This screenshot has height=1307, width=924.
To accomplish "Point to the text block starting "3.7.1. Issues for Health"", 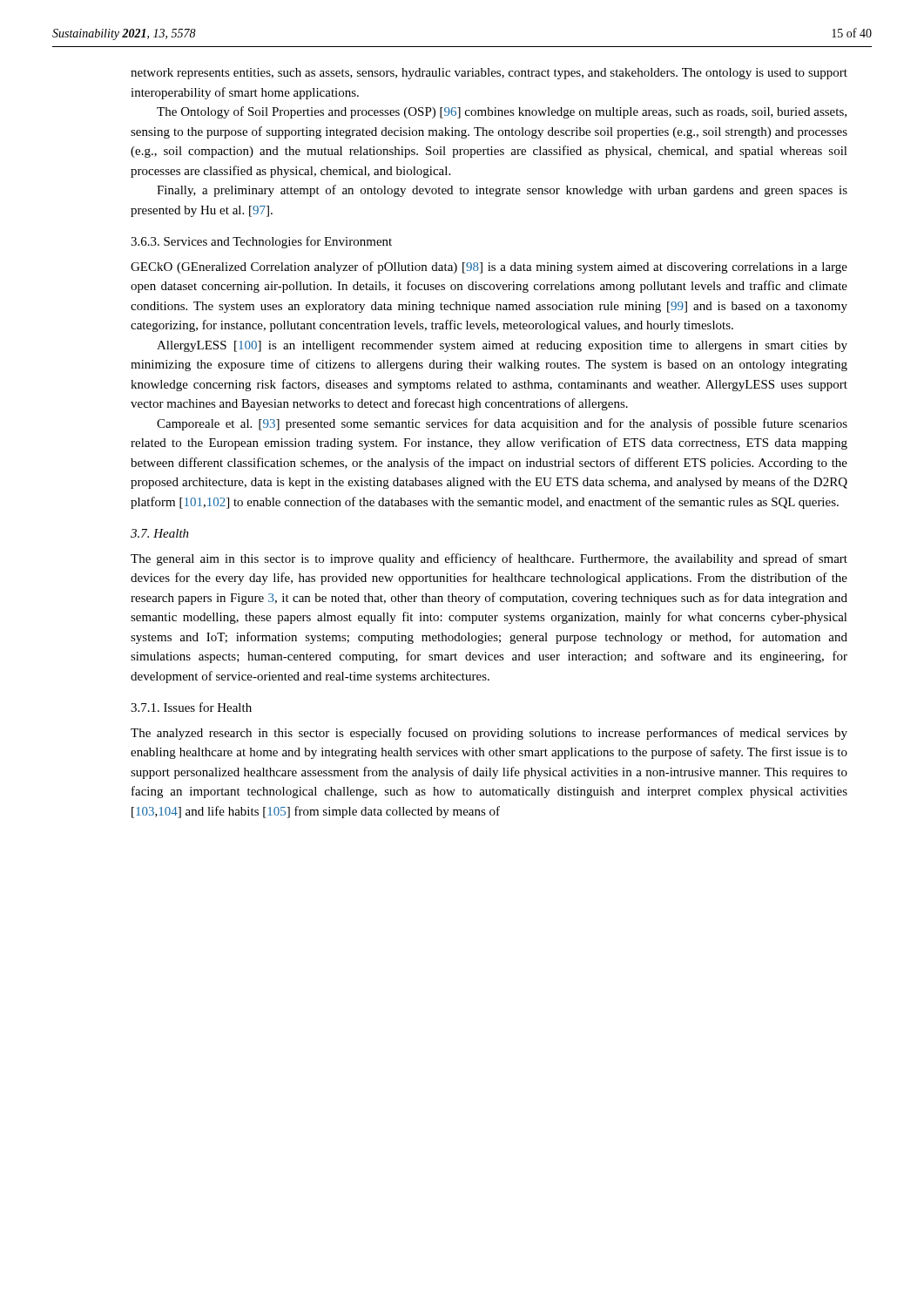I will 191,708.
